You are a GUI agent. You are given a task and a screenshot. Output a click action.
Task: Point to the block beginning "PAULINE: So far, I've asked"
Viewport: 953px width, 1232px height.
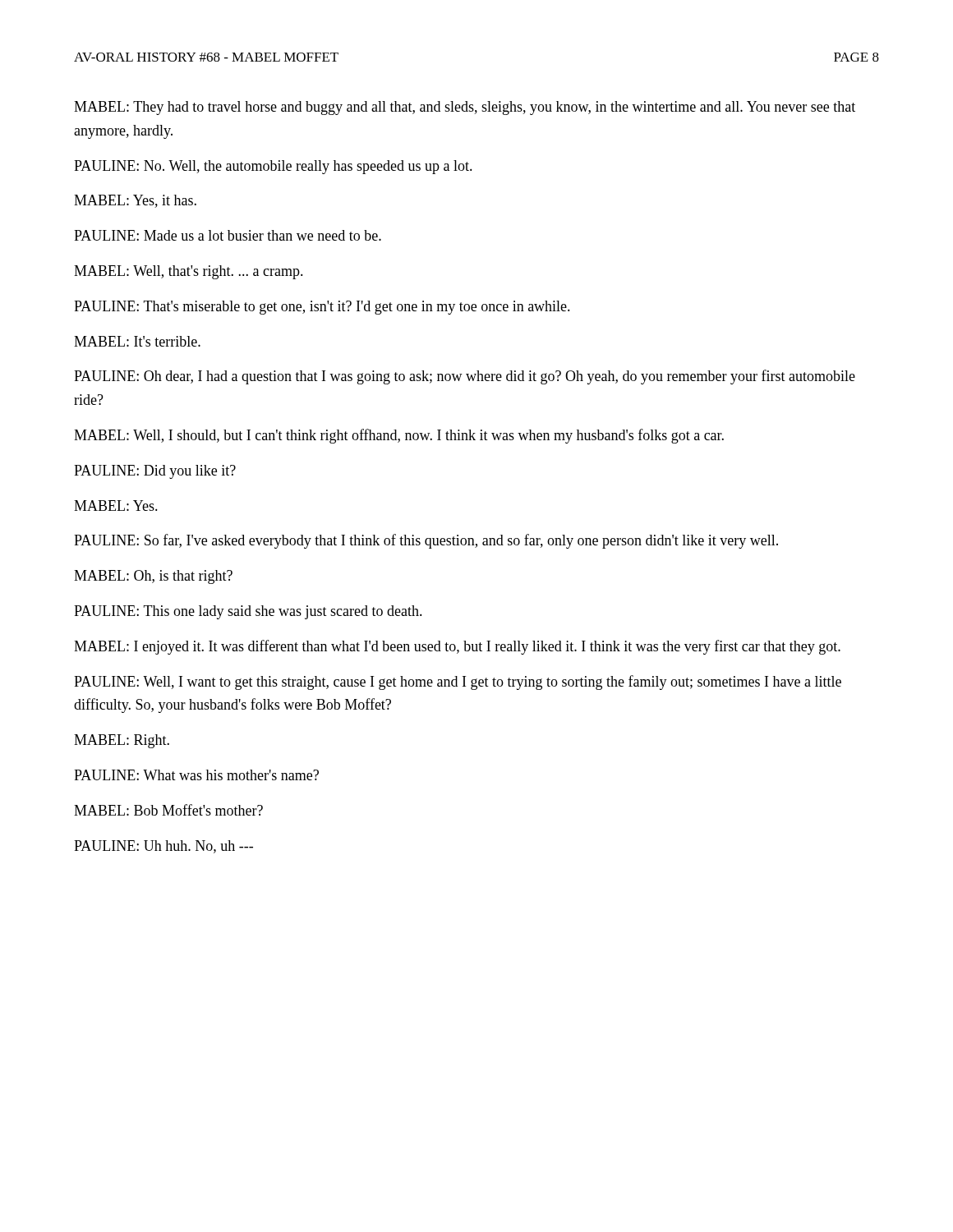pos(426,541)
